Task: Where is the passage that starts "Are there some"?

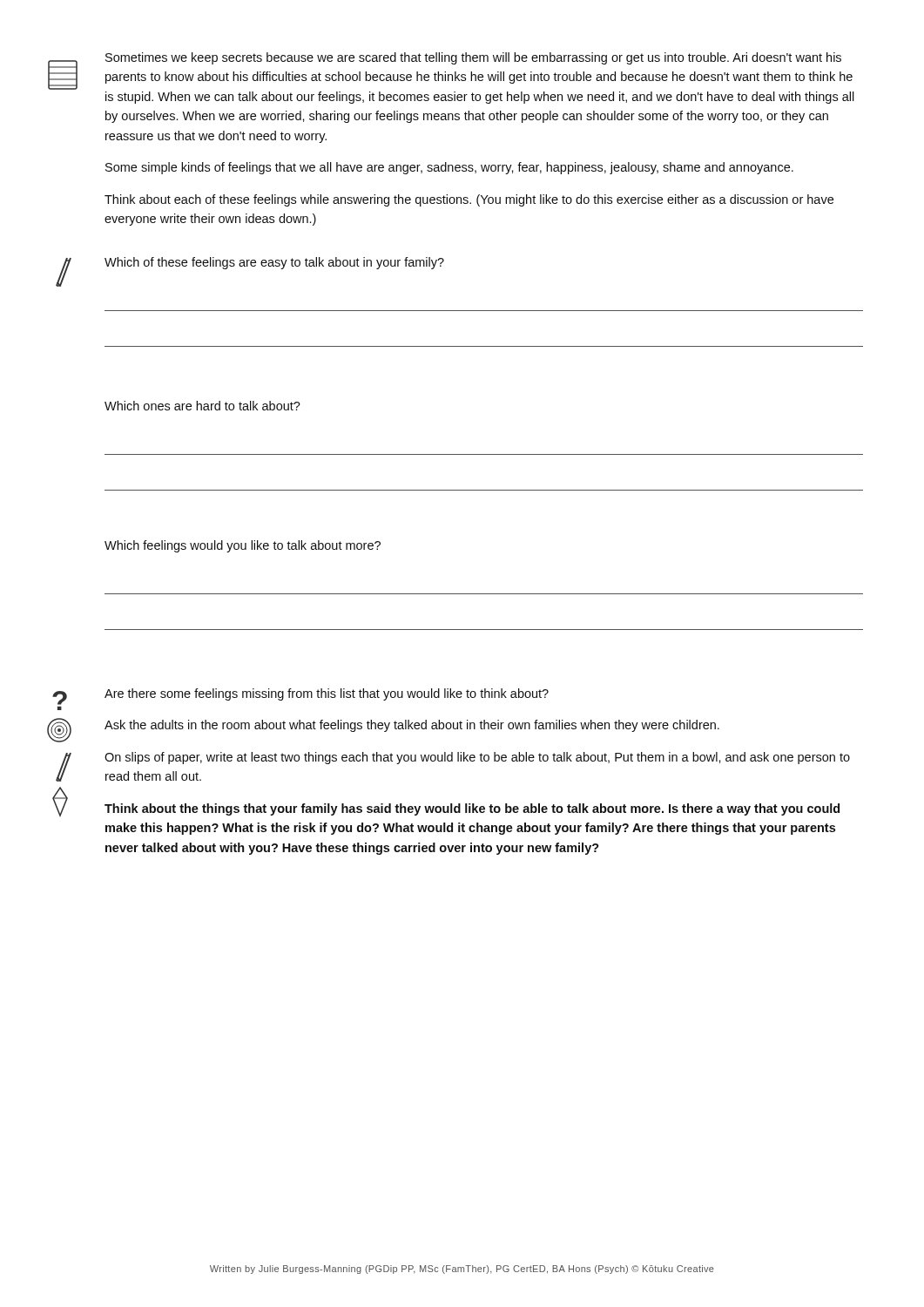Action: [327, 694]
